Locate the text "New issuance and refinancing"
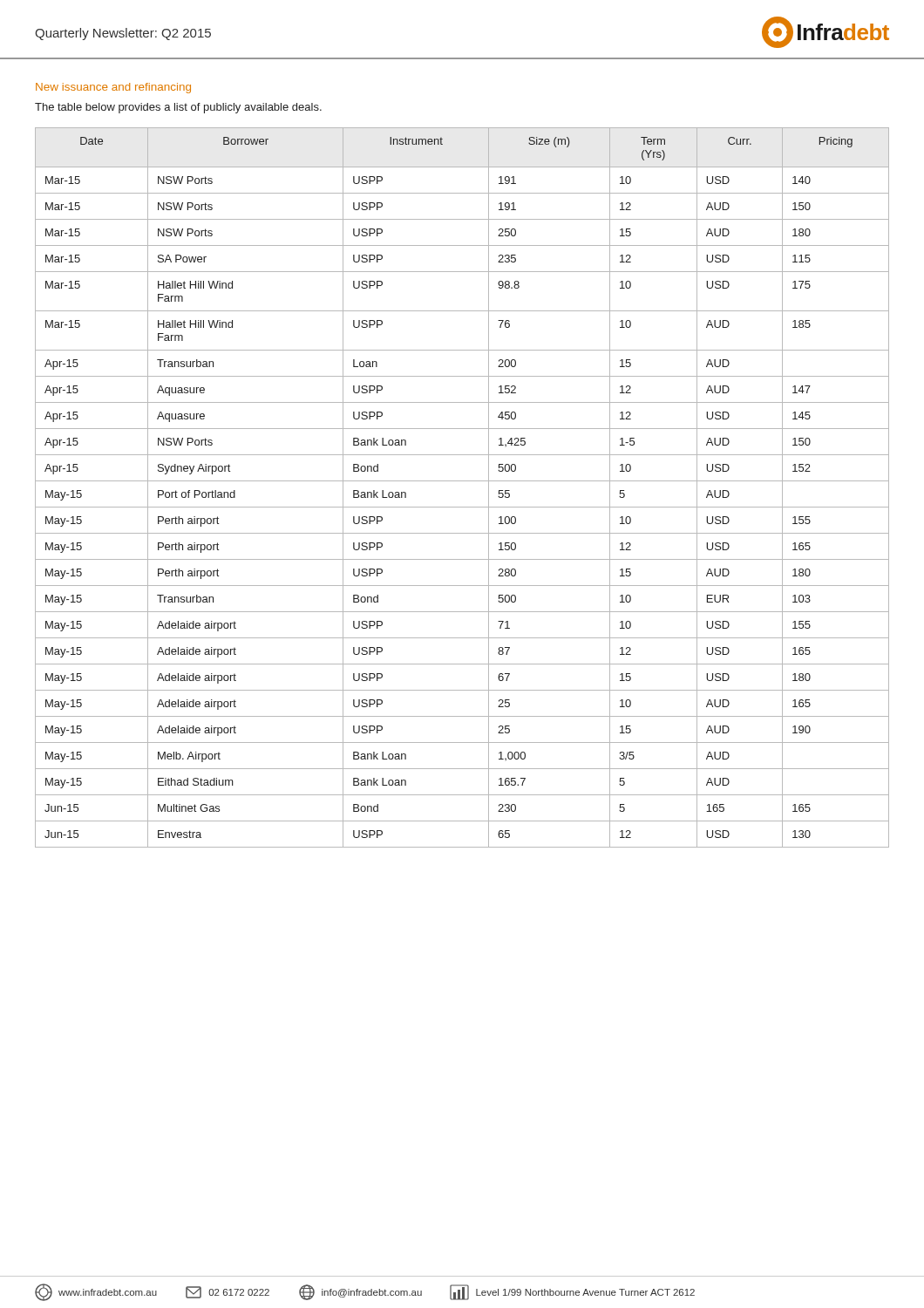This screenshot has height=1308, width=924. click(x=113, y=87)
